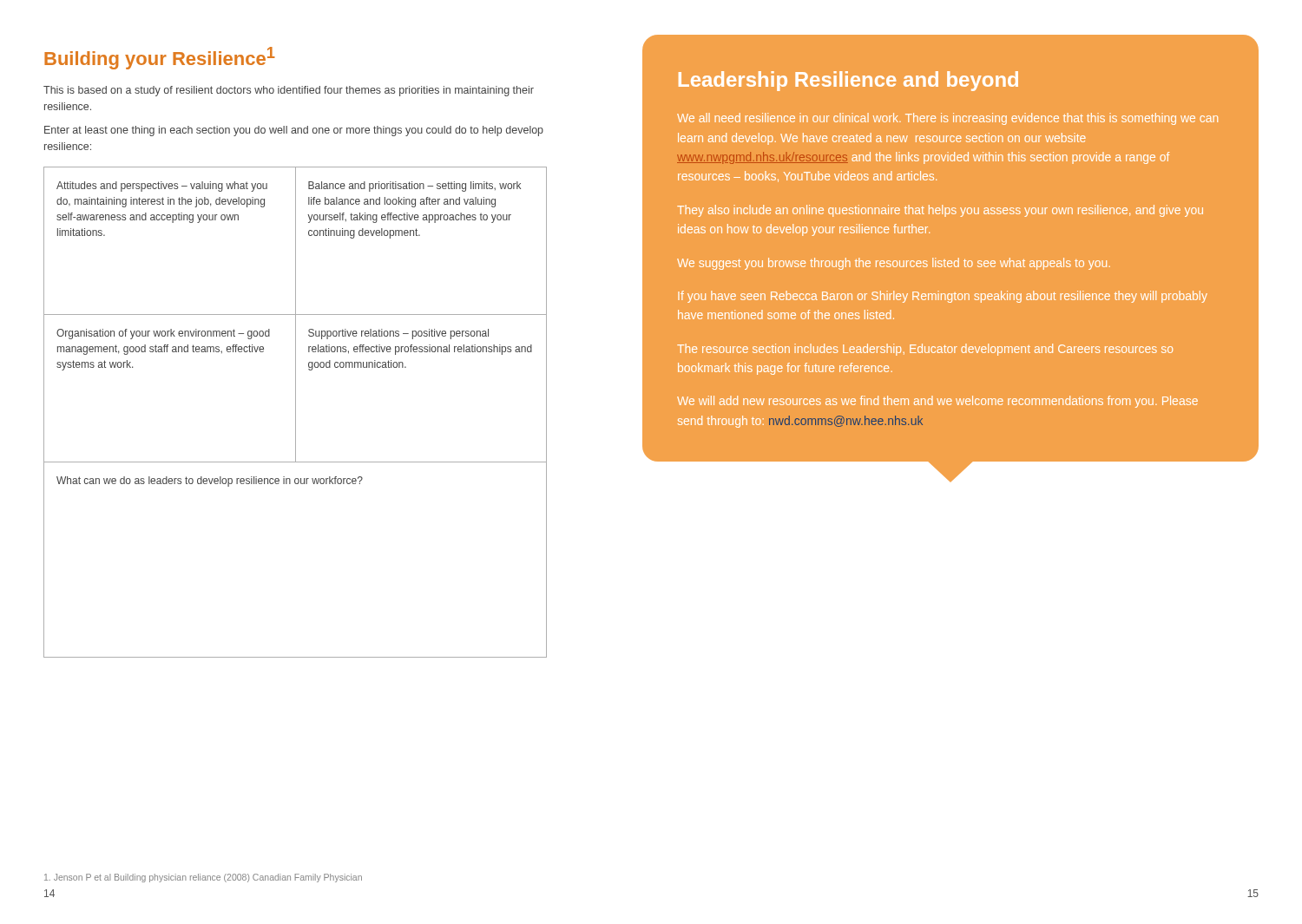Select the block starting "If you have seen"
Viewport: 1302px width, 924px height.
(x=942, y=306)
